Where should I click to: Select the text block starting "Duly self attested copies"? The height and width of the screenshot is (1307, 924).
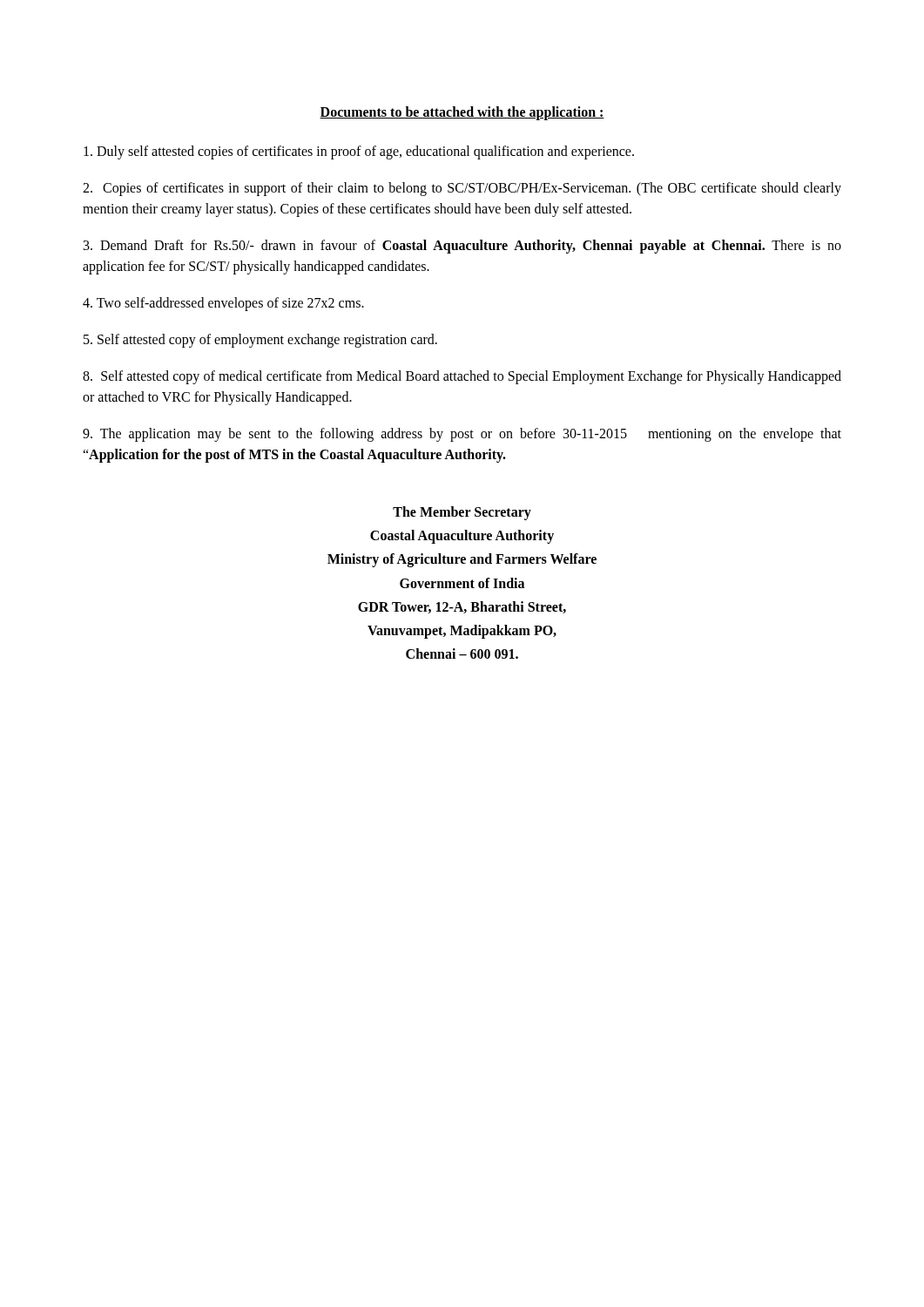click(359, 151)
